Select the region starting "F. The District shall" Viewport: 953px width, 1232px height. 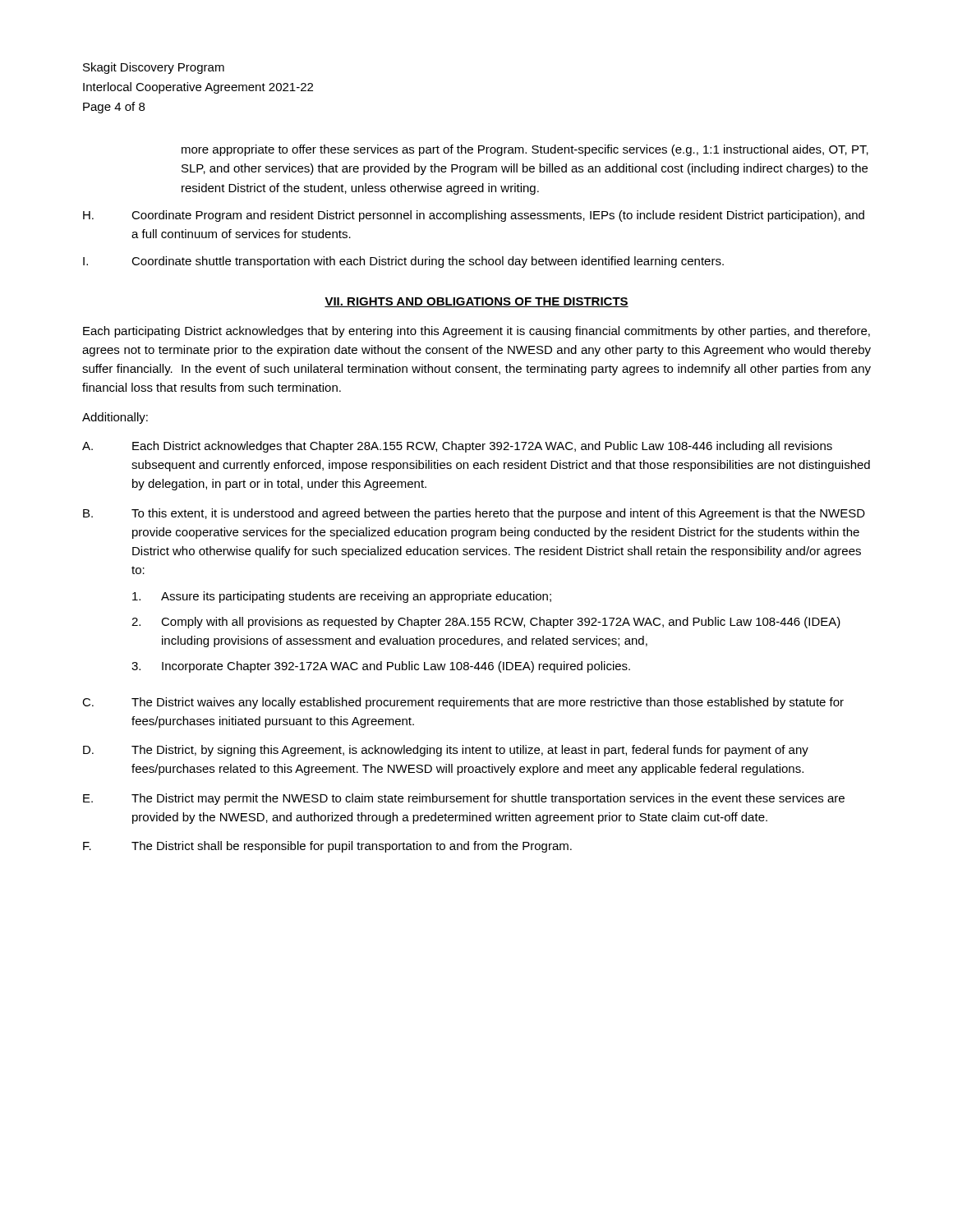[x=476, y=846]
